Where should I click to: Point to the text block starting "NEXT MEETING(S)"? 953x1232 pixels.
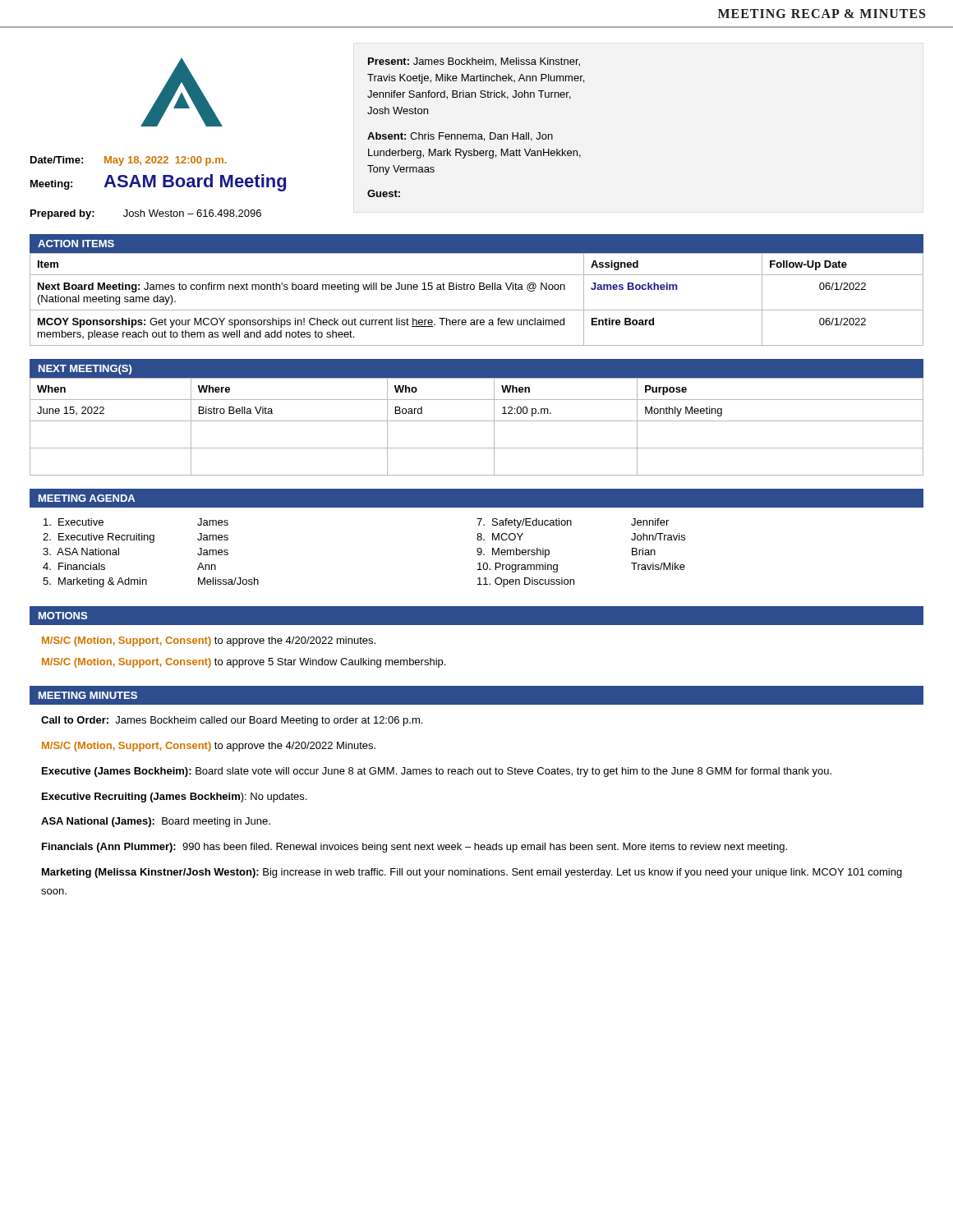click(85, 369)
